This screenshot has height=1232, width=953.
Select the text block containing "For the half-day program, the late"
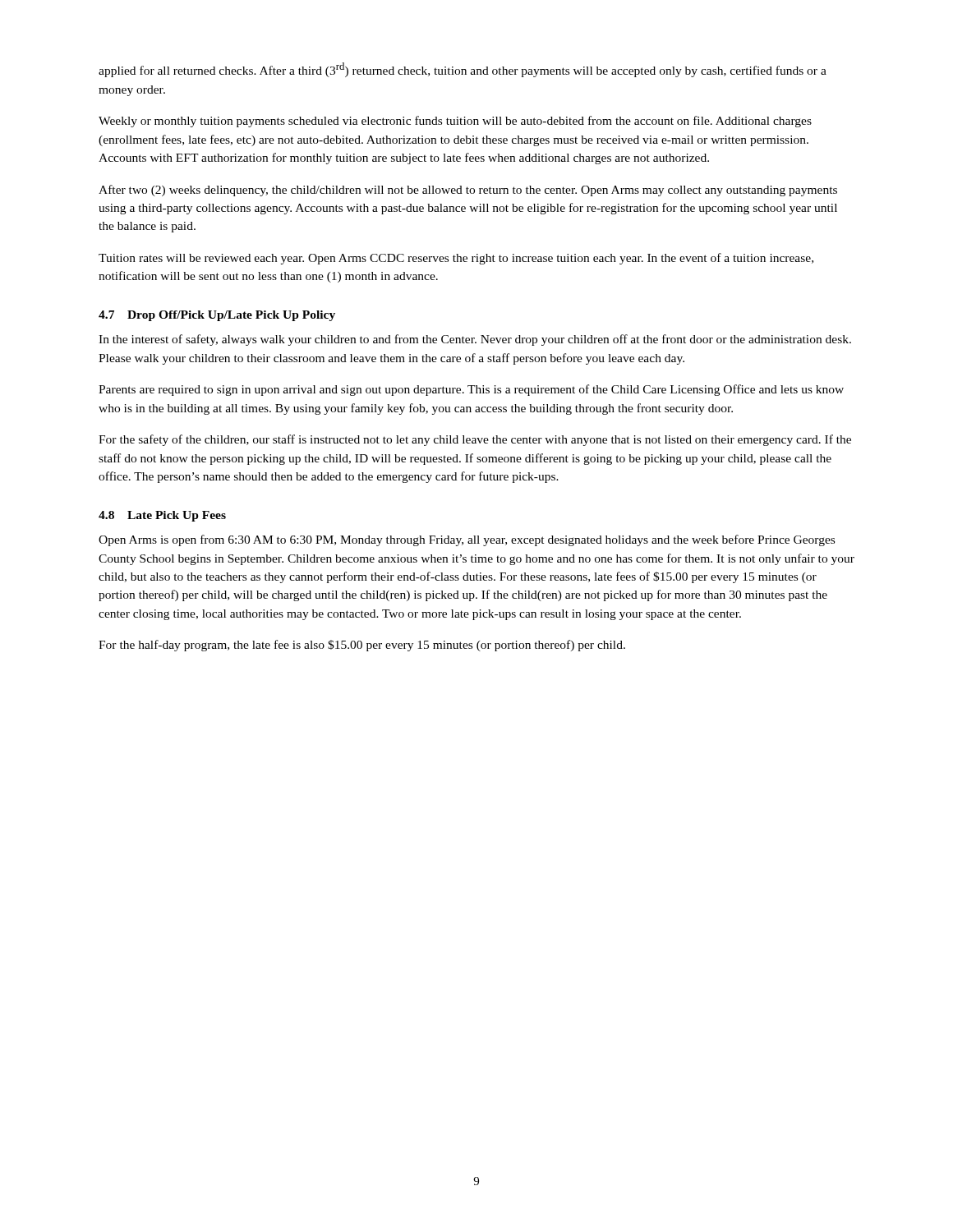click(362, 645)
